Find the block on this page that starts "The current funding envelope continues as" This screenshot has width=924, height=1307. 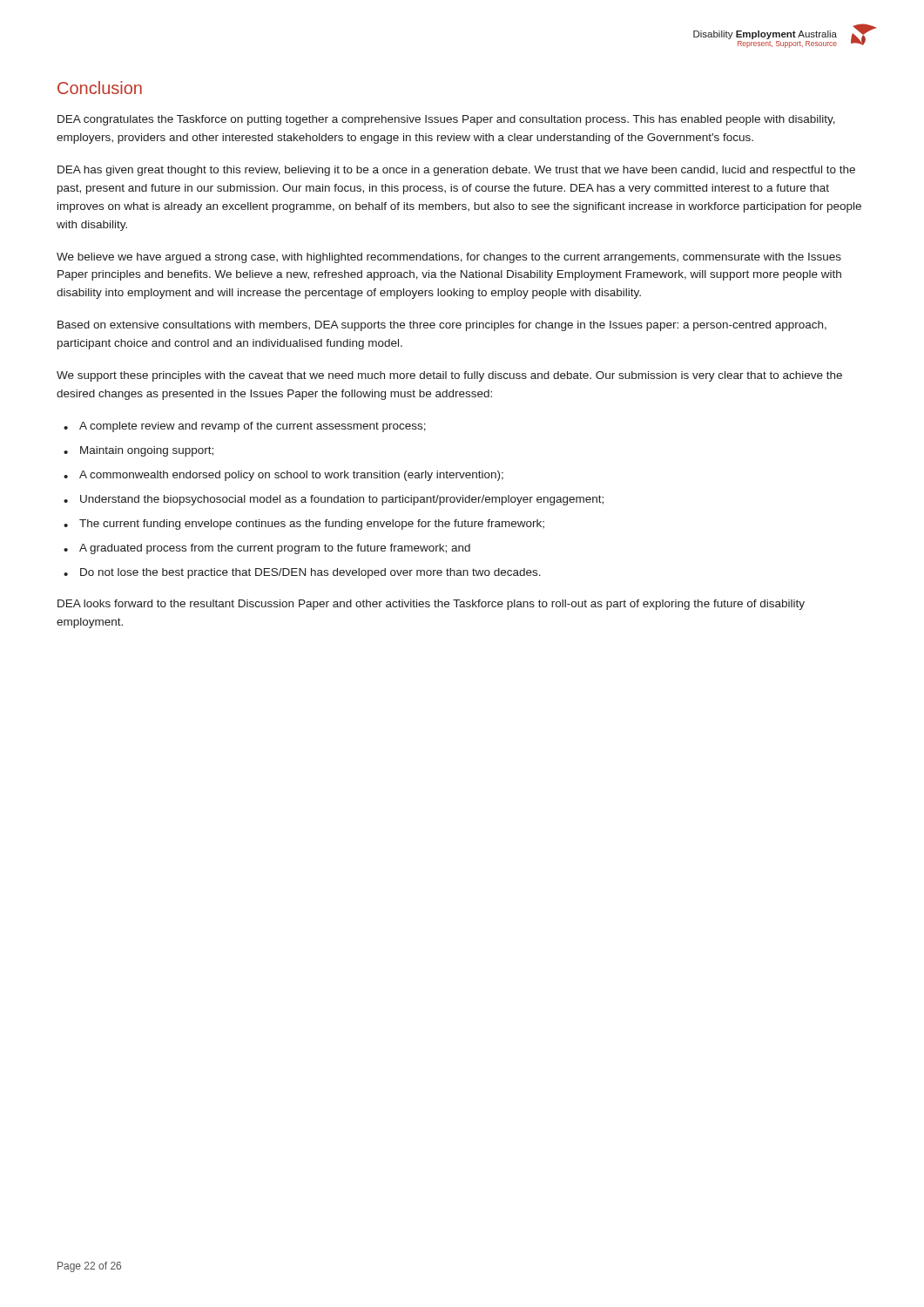coord(312,523)
